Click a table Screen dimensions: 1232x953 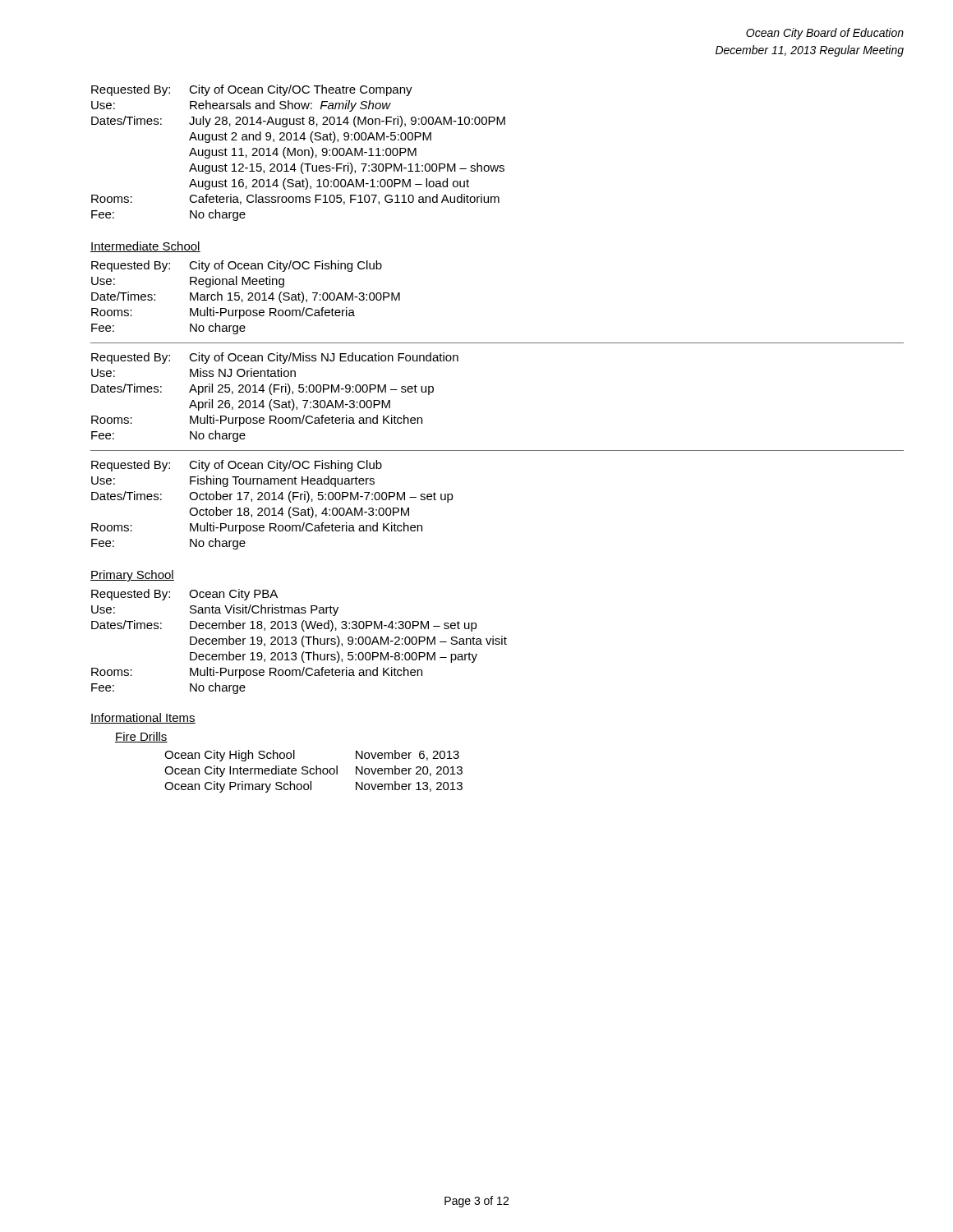coord(522,770)
